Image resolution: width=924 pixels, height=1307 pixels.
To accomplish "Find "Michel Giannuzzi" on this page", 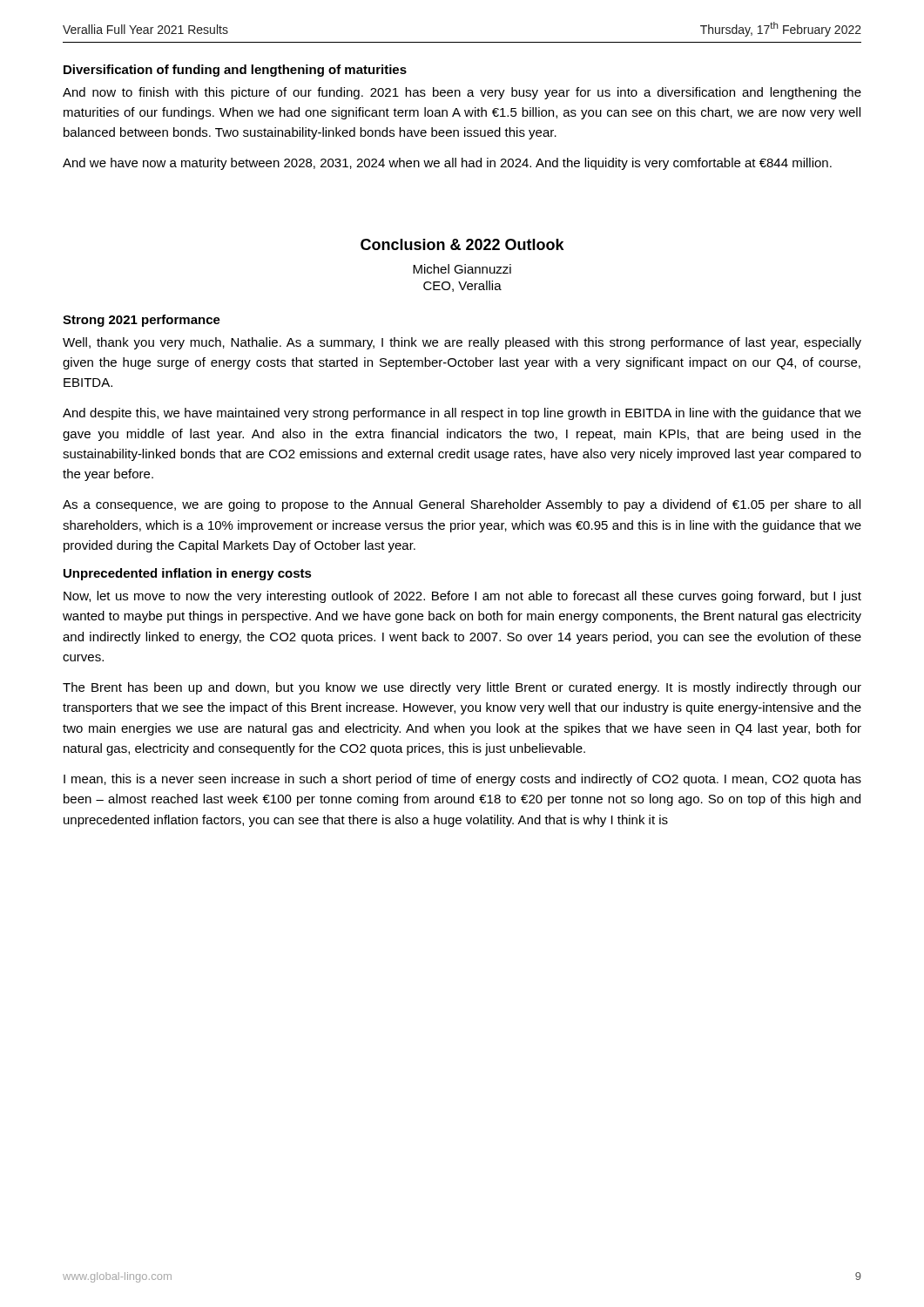I will click(462, 269).
